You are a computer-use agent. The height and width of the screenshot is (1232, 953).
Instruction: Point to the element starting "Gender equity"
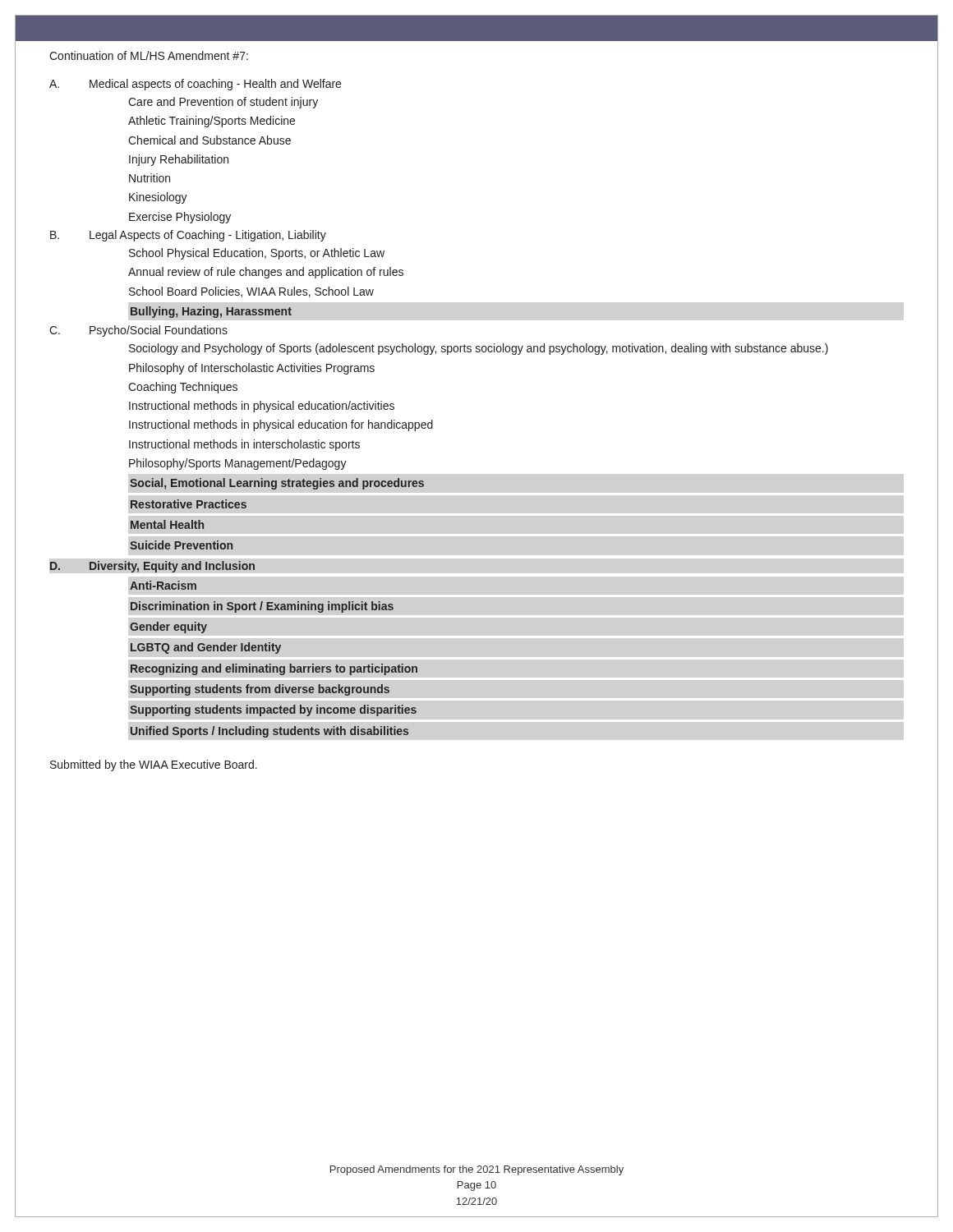click(168, 627)
